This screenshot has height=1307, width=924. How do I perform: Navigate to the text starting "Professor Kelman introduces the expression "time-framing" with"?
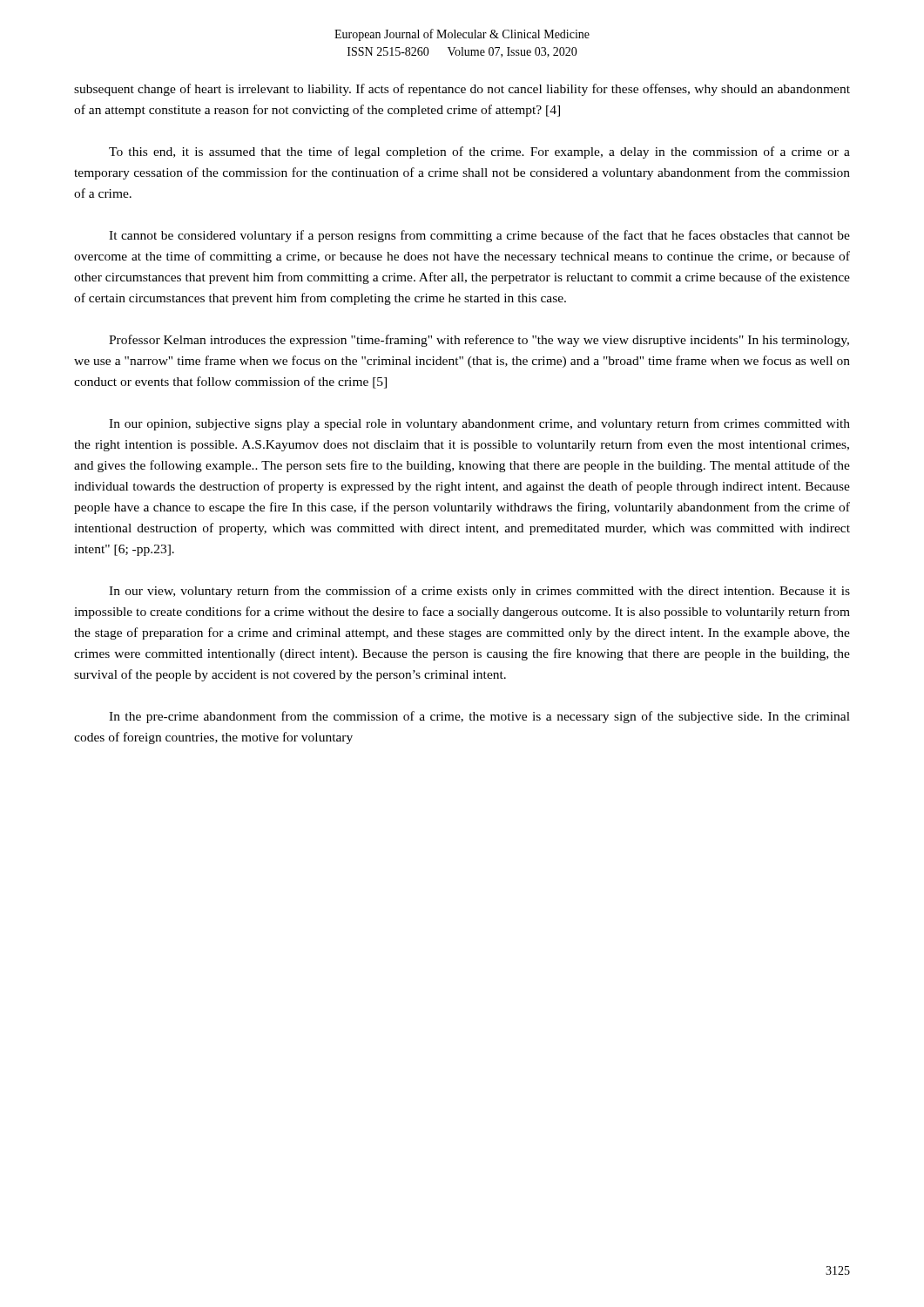[x=462, y=360]
